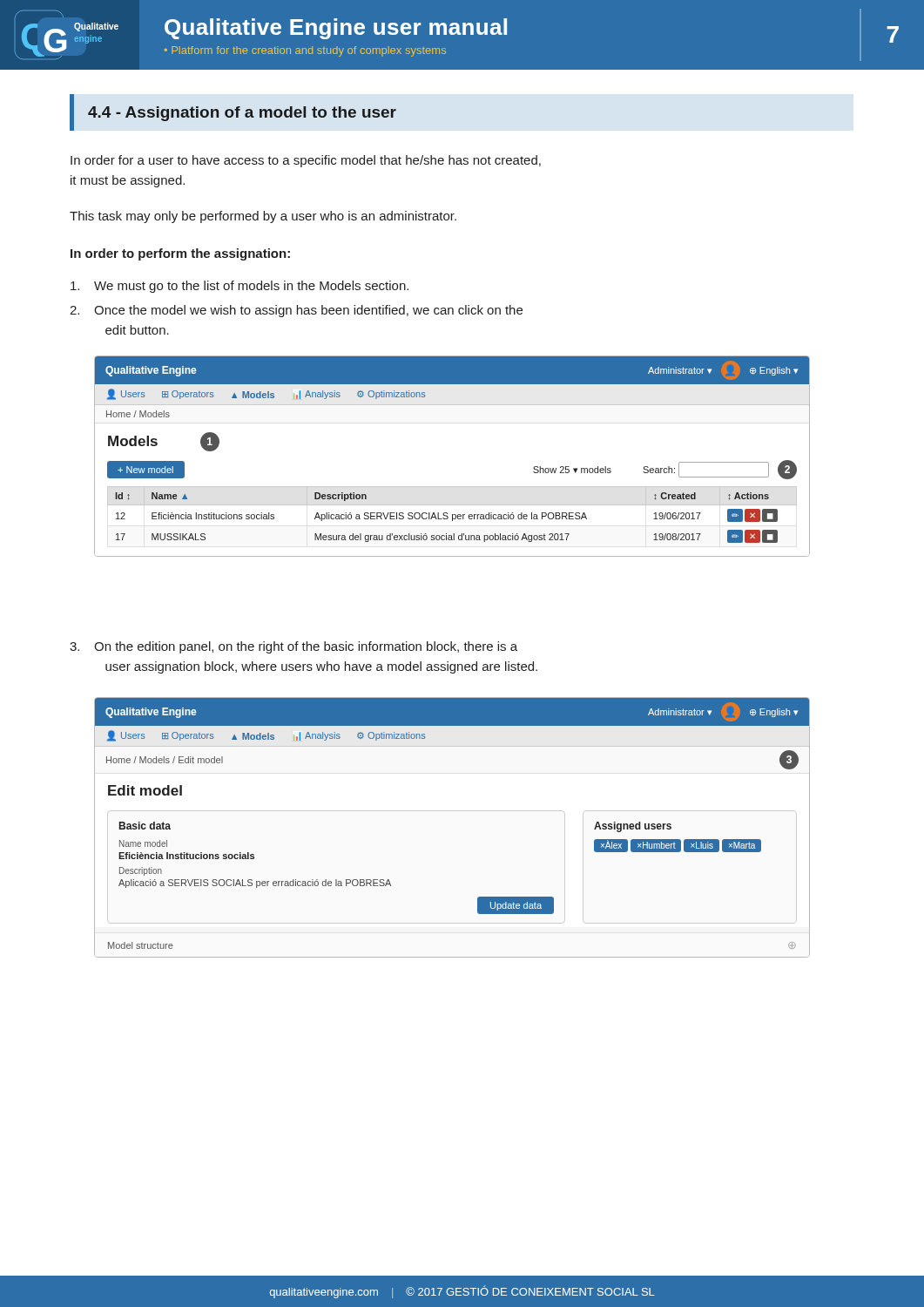Point to the element starting "This task may"
This screenshot has height=1307, width=924.
264,216
